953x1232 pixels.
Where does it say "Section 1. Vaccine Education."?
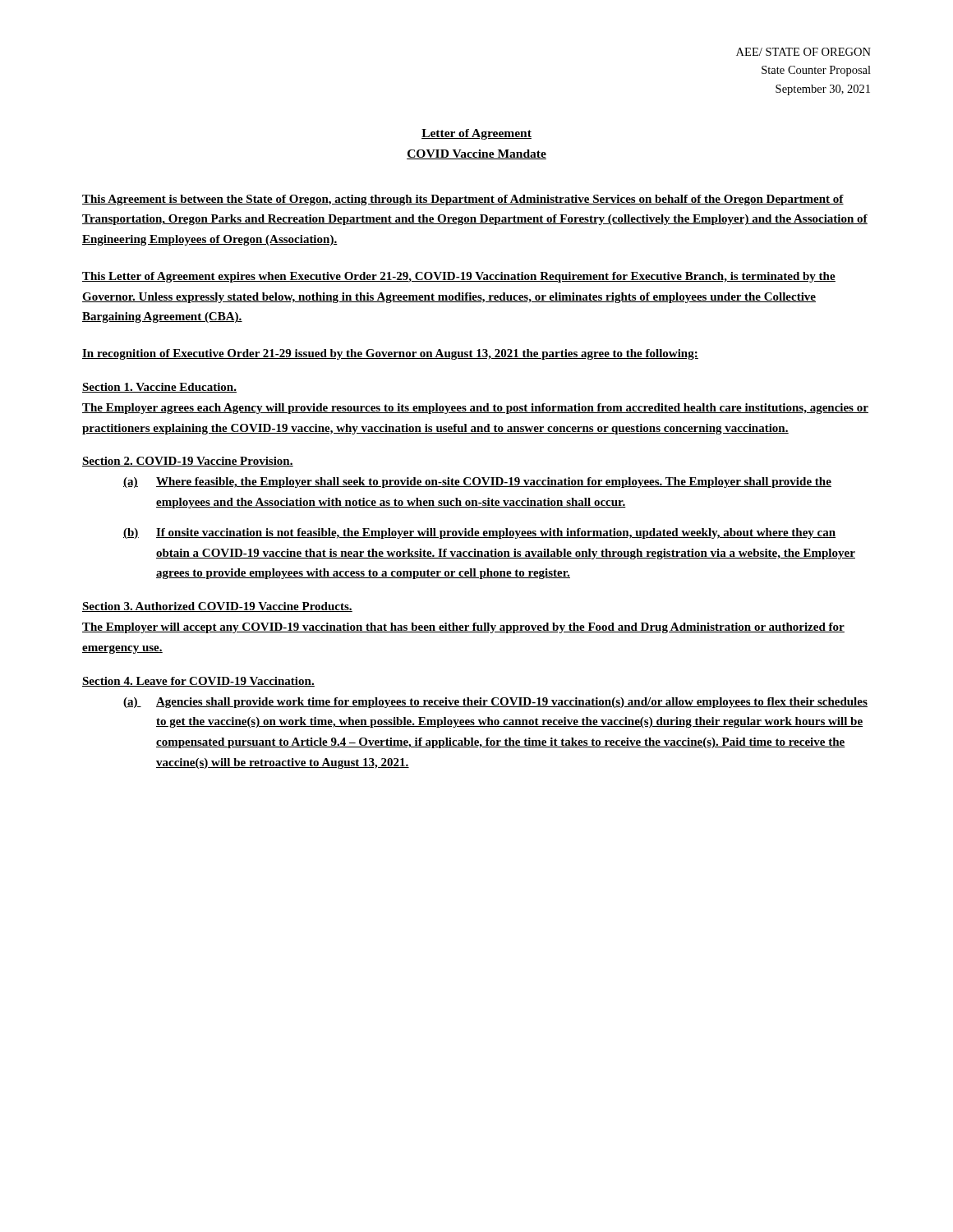(159, 387)
